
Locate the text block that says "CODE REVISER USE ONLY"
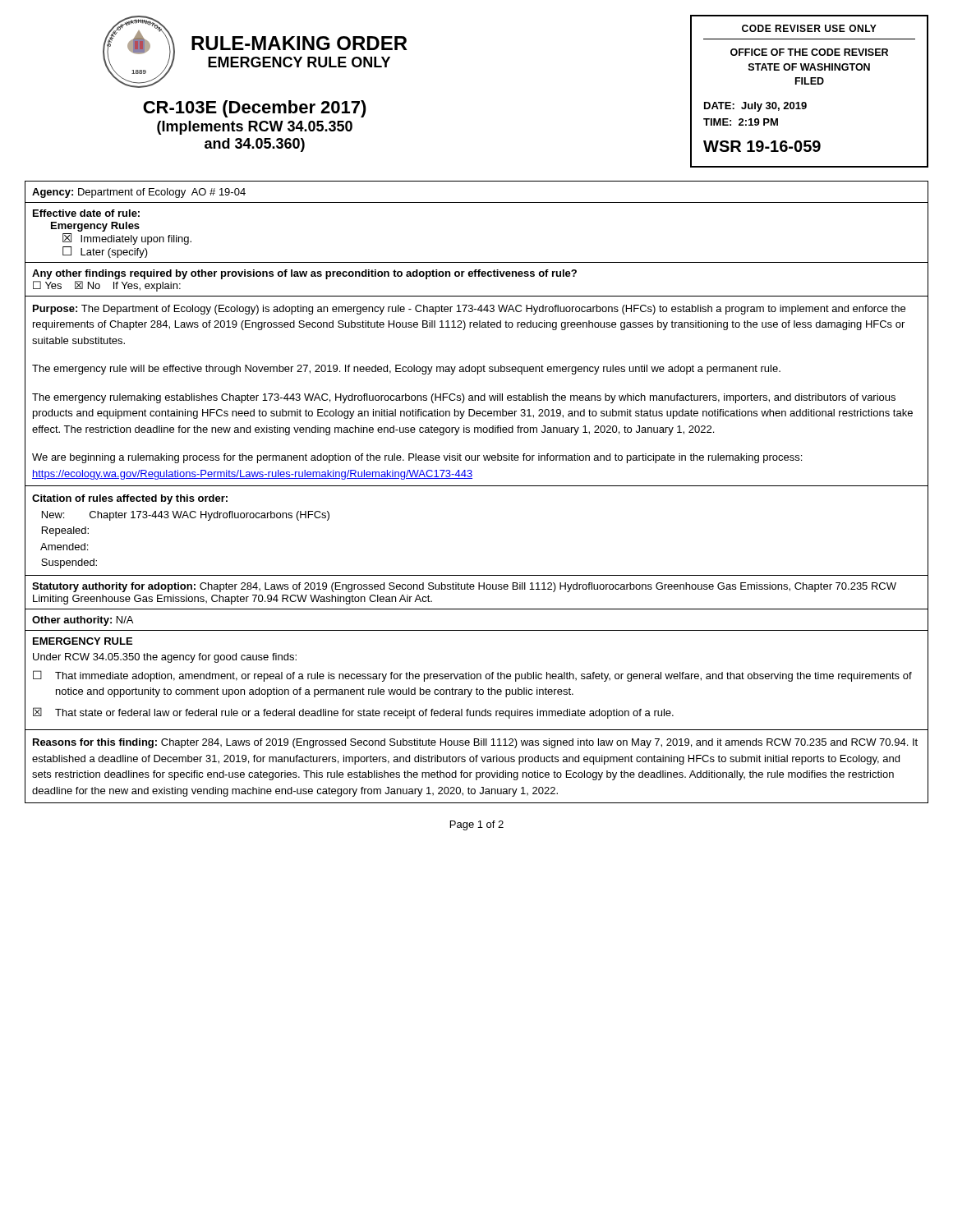click(x=809, y=89)
